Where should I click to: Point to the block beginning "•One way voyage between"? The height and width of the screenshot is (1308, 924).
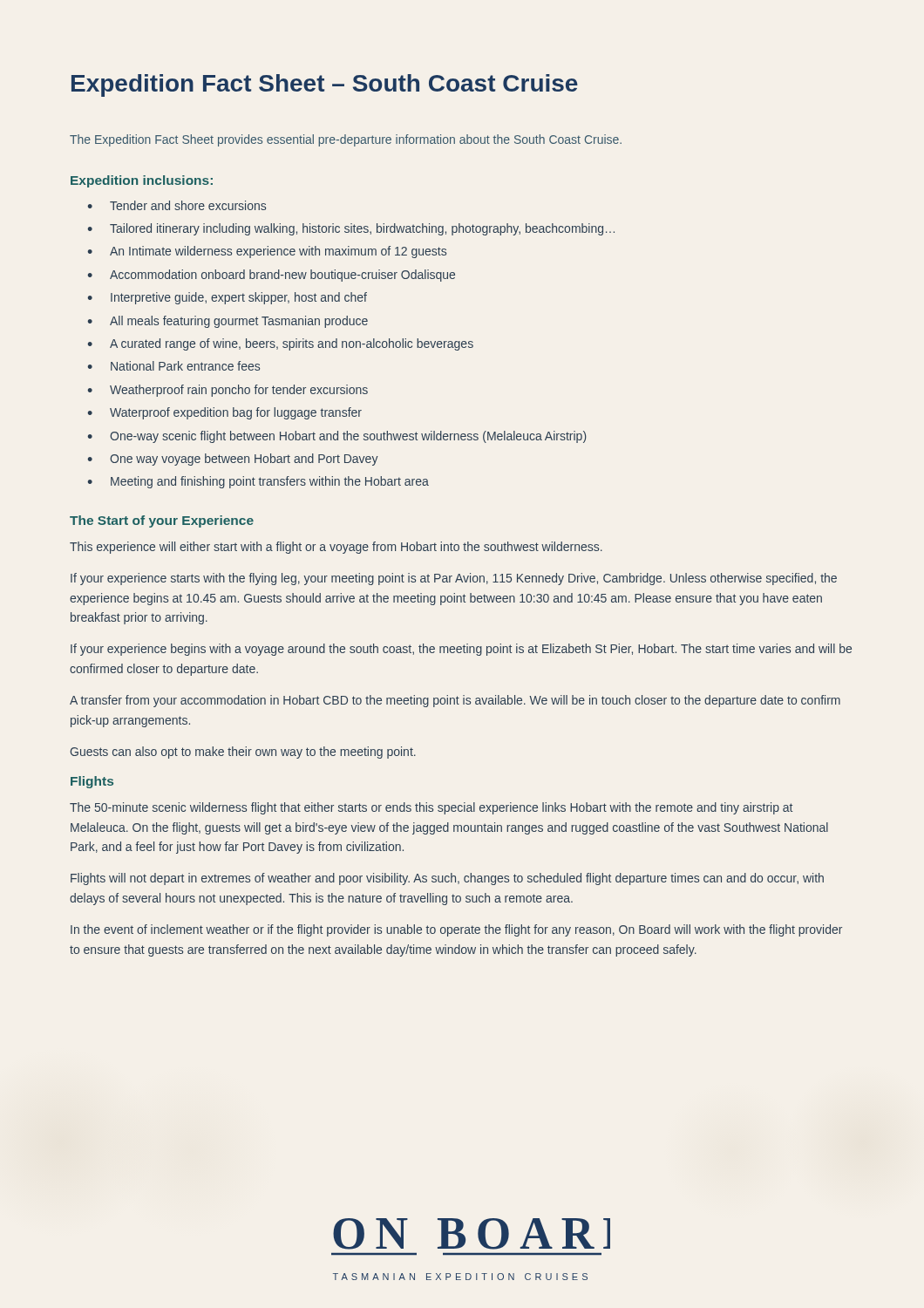(233, 460)
